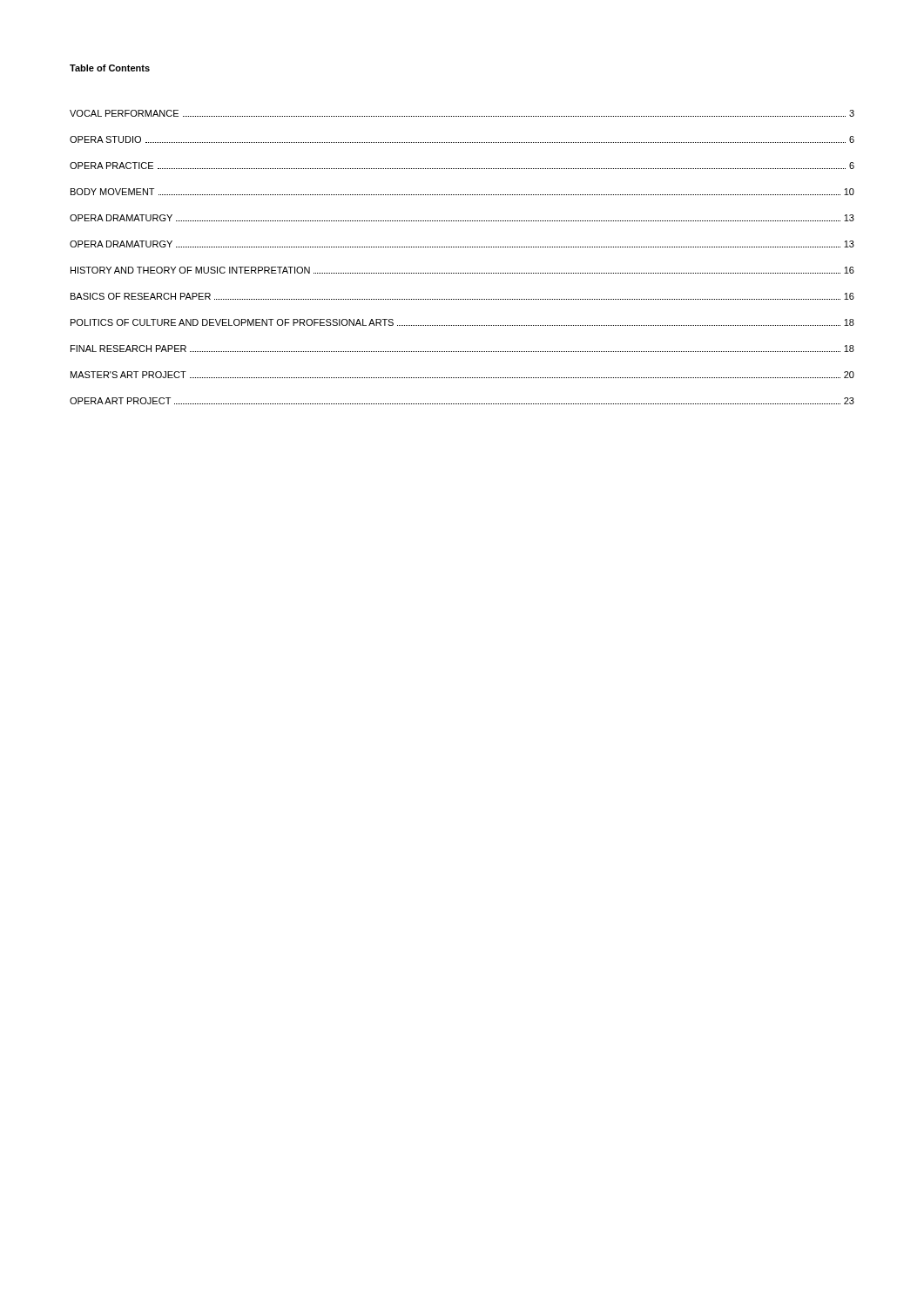Viewport: 924px width, 1307px height.
Task: Click on the list item that reads "OPERA ART PROJECT 23"
Action: click(x=462, y=401)
